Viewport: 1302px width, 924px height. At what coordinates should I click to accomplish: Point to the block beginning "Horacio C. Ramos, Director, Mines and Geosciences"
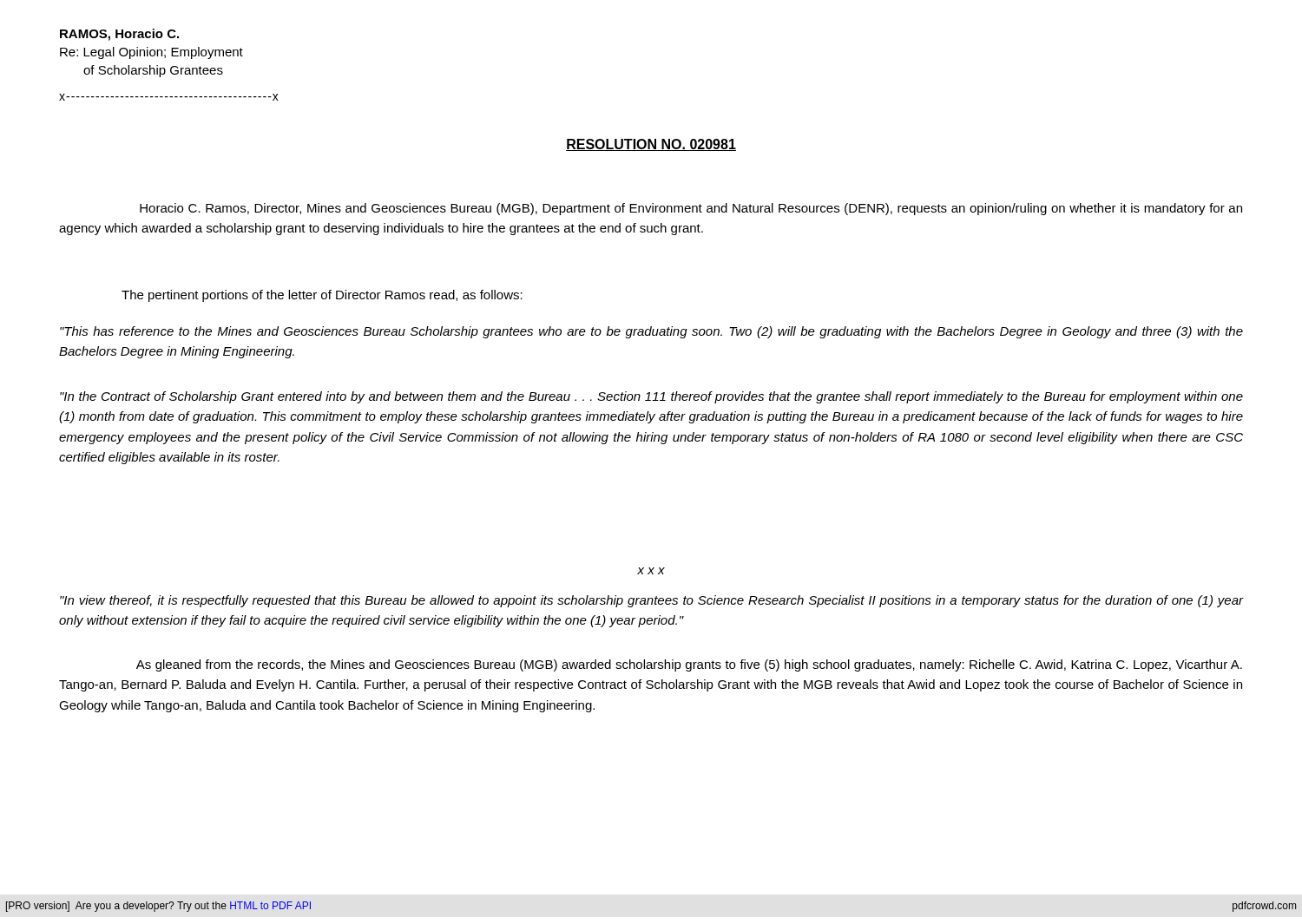(x=651, y=218)
